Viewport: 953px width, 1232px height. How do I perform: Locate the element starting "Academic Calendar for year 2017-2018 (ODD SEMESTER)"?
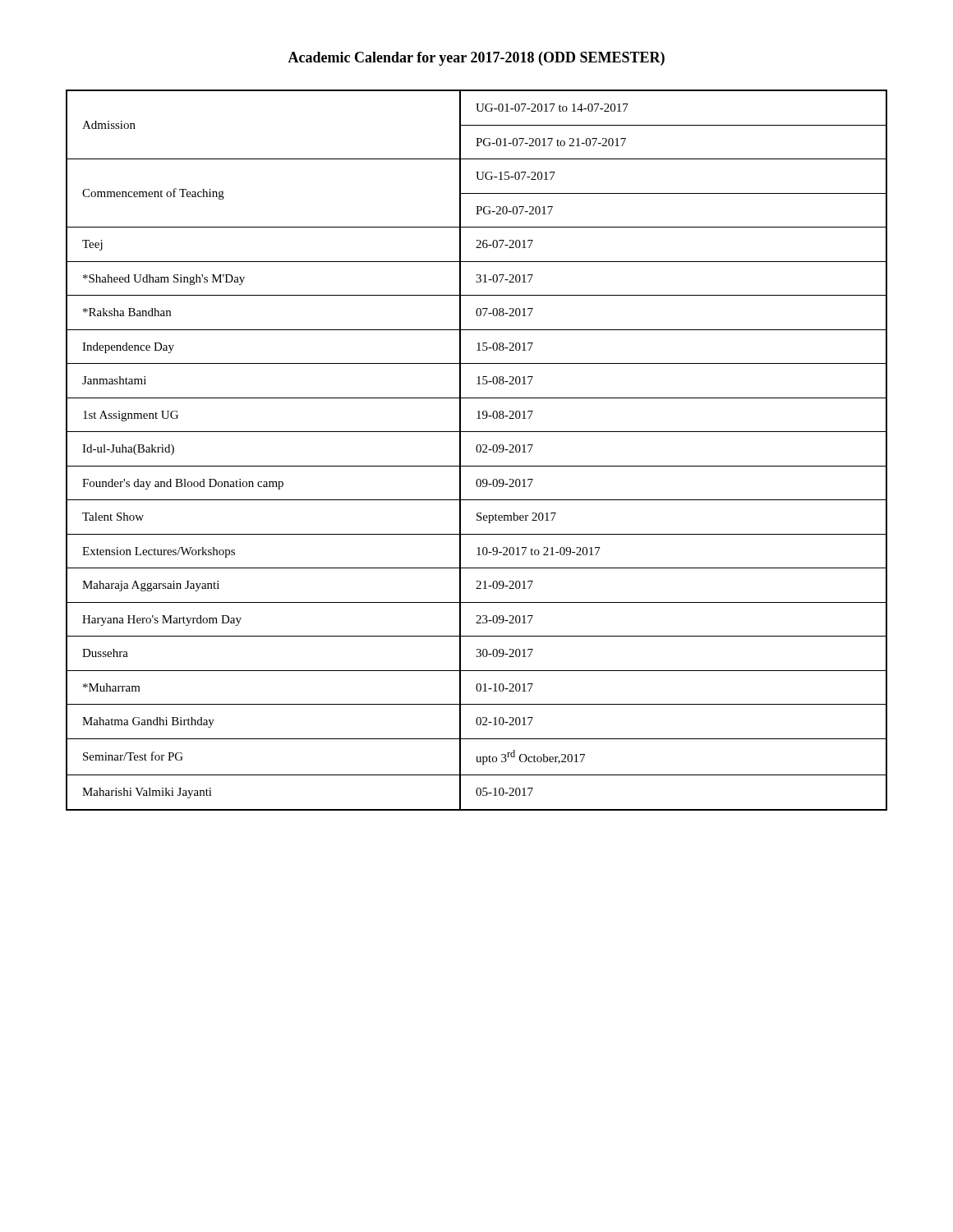(x=476, y=57)
